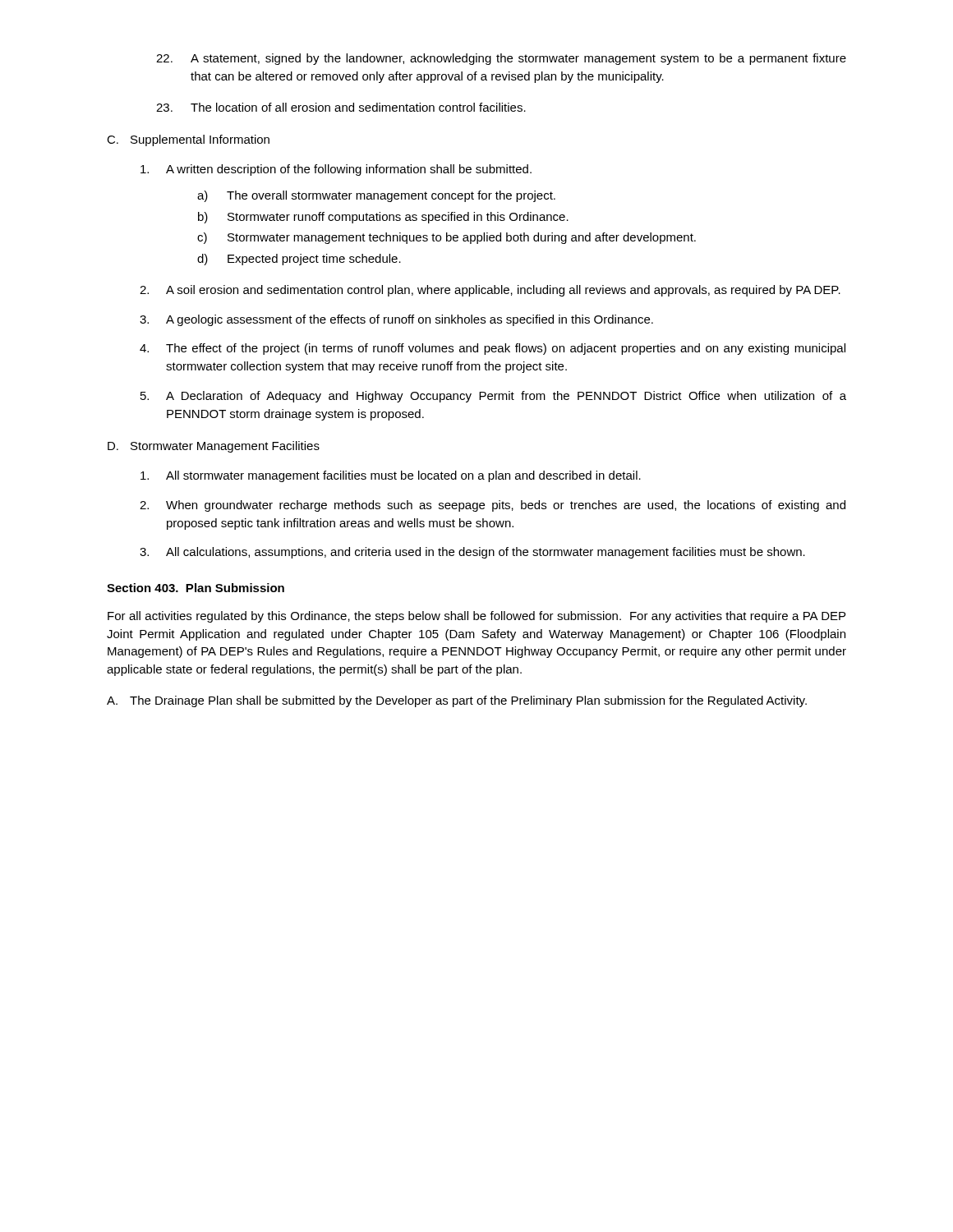Locate the text block starting "2. A soil erosion and sedimentation control plan,"

click(x=493, y=290)
